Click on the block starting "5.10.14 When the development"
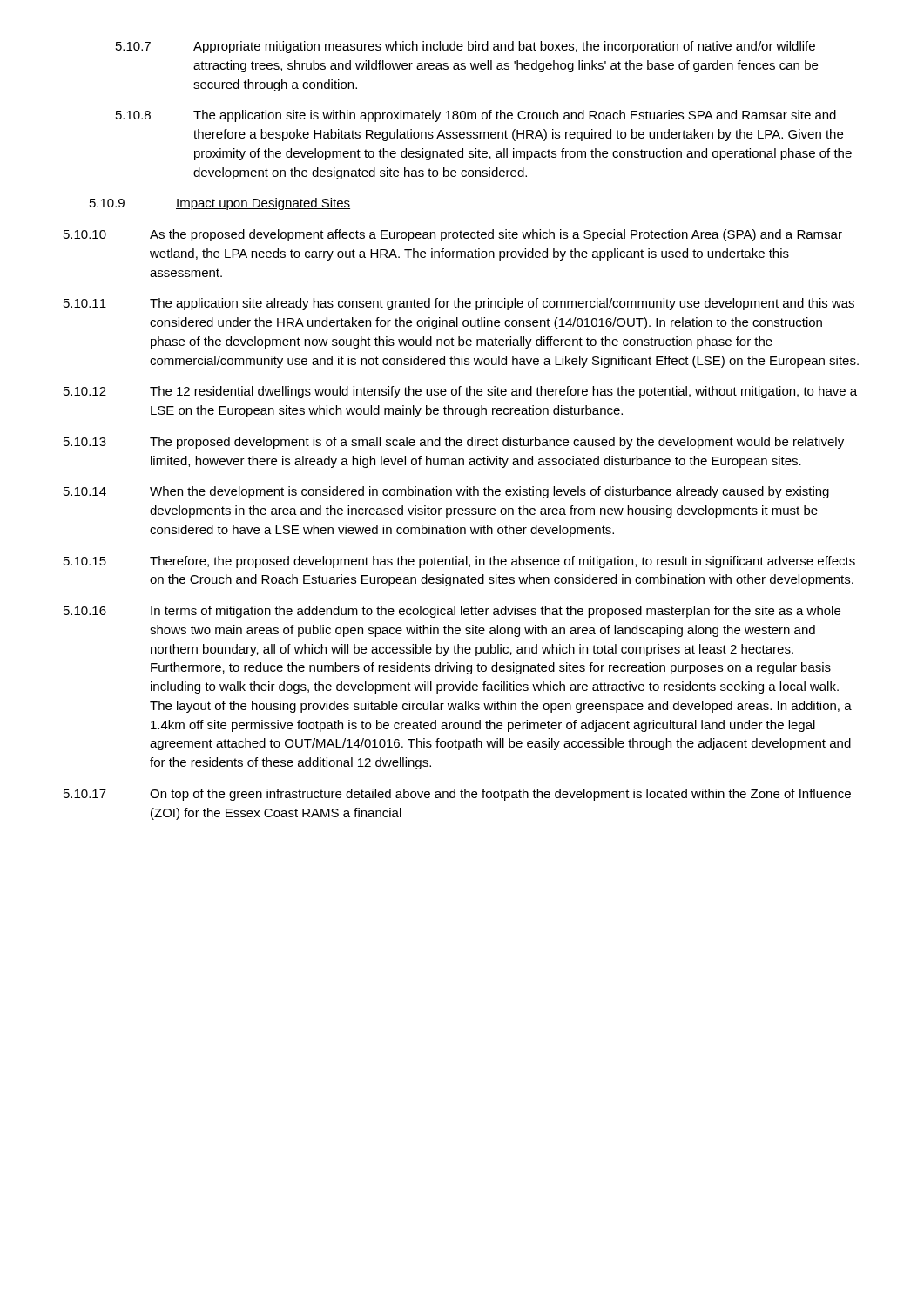924x1307 pixels. coord(462,510)
